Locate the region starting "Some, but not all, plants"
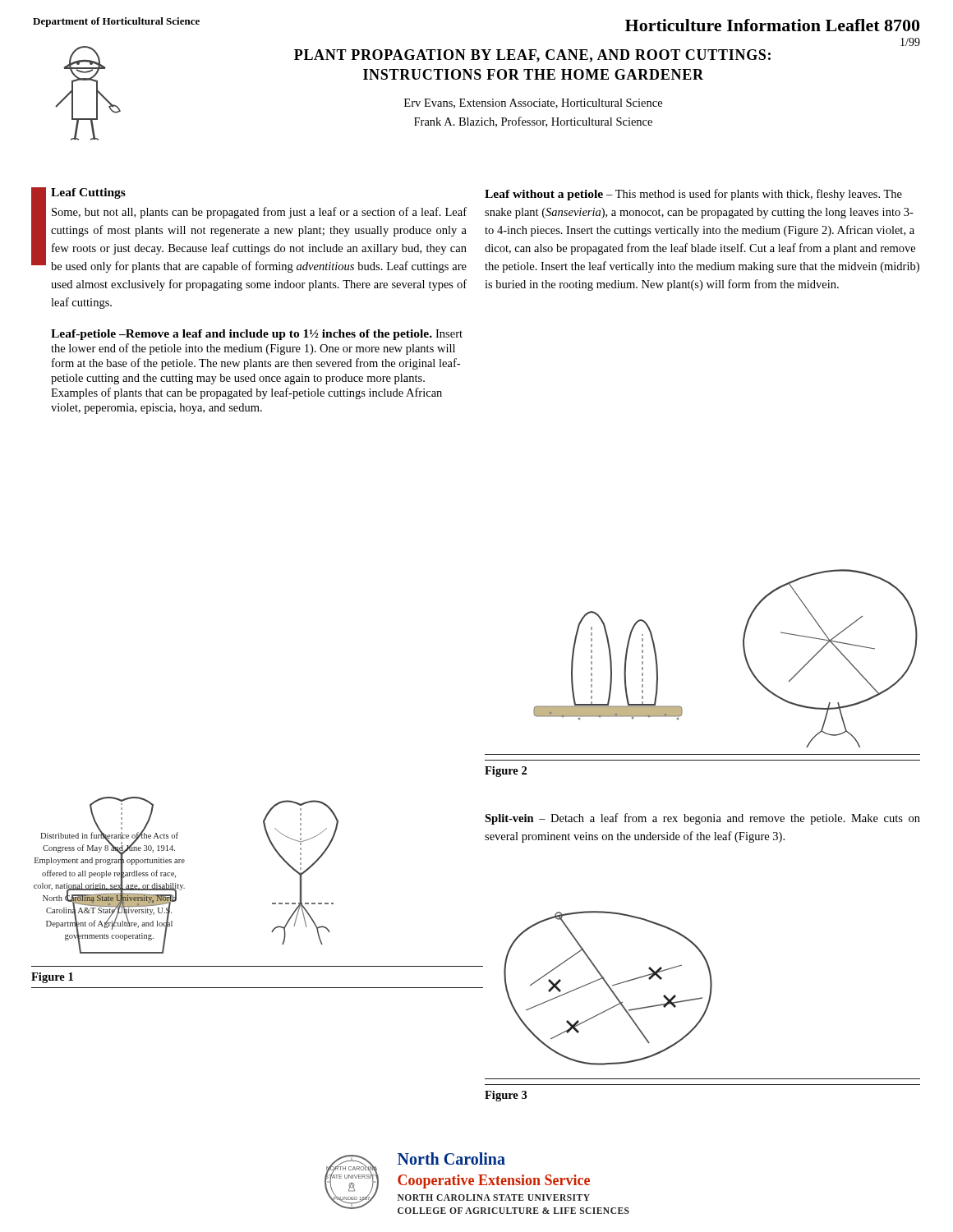Image resolution: width=953 pixels, height=1232 pixels. click(x=259, y=257)
